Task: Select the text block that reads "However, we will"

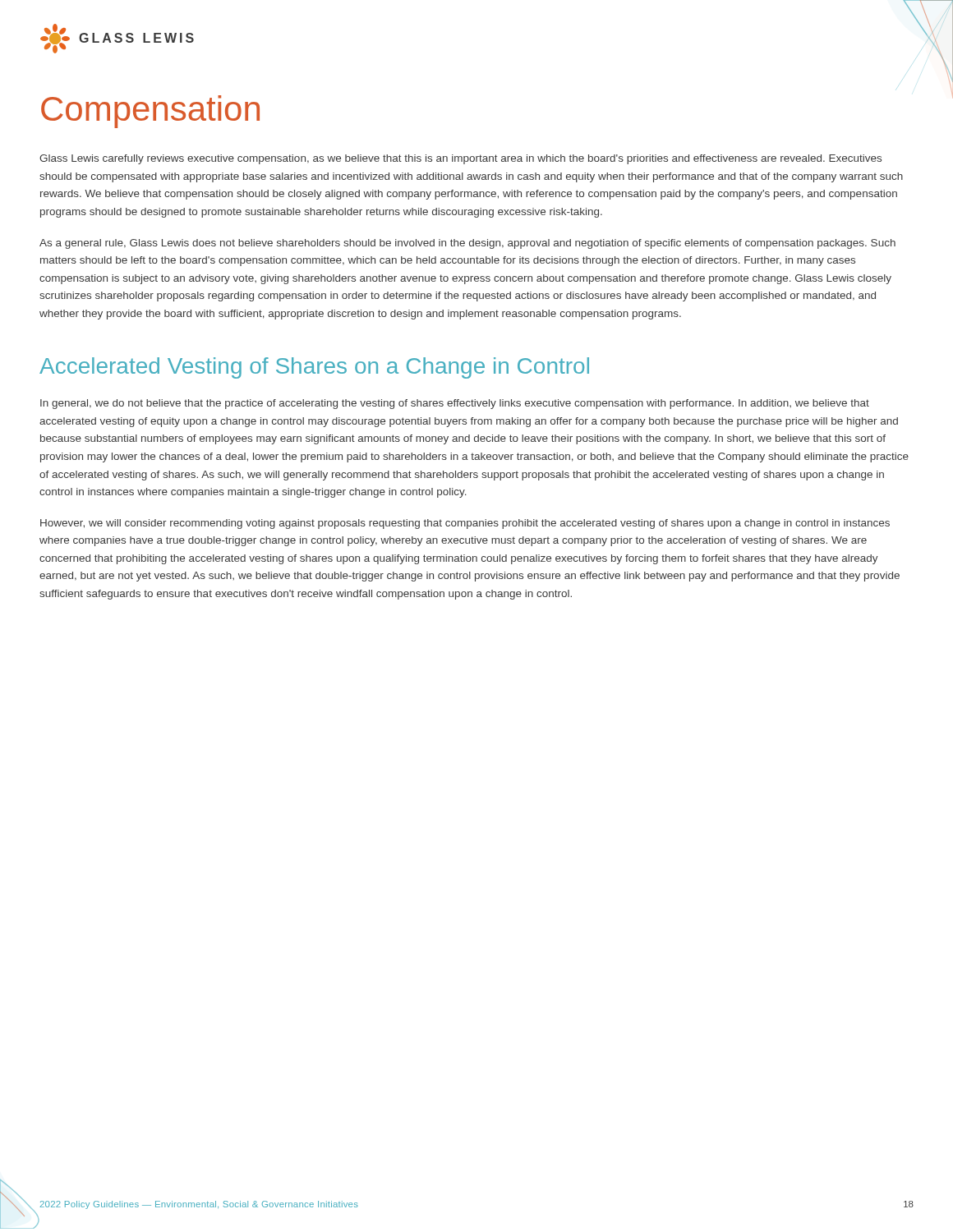Action: [x=476, y=558]
